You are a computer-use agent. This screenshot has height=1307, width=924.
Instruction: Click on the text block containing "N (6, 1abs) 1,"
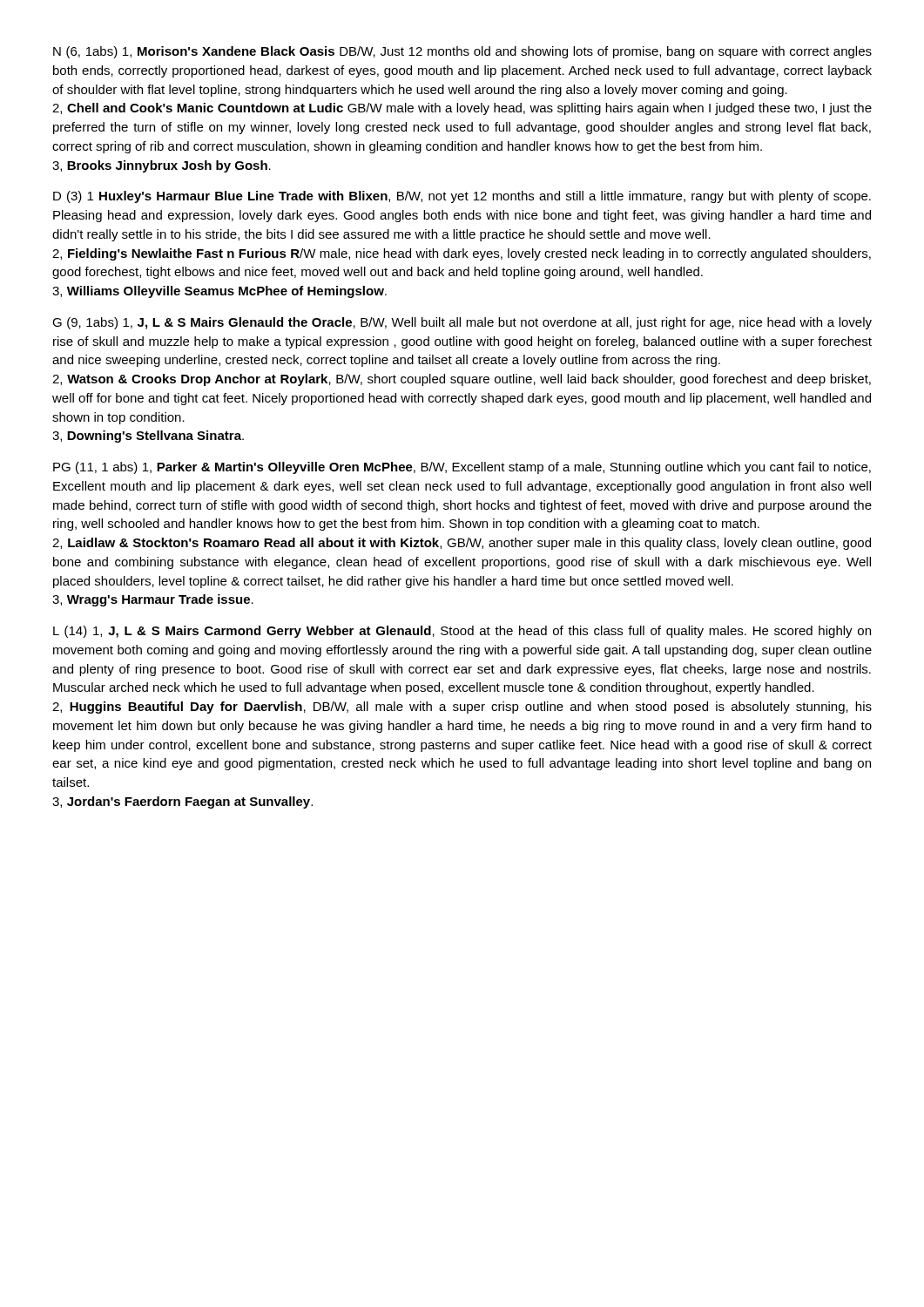pos(462,108)
